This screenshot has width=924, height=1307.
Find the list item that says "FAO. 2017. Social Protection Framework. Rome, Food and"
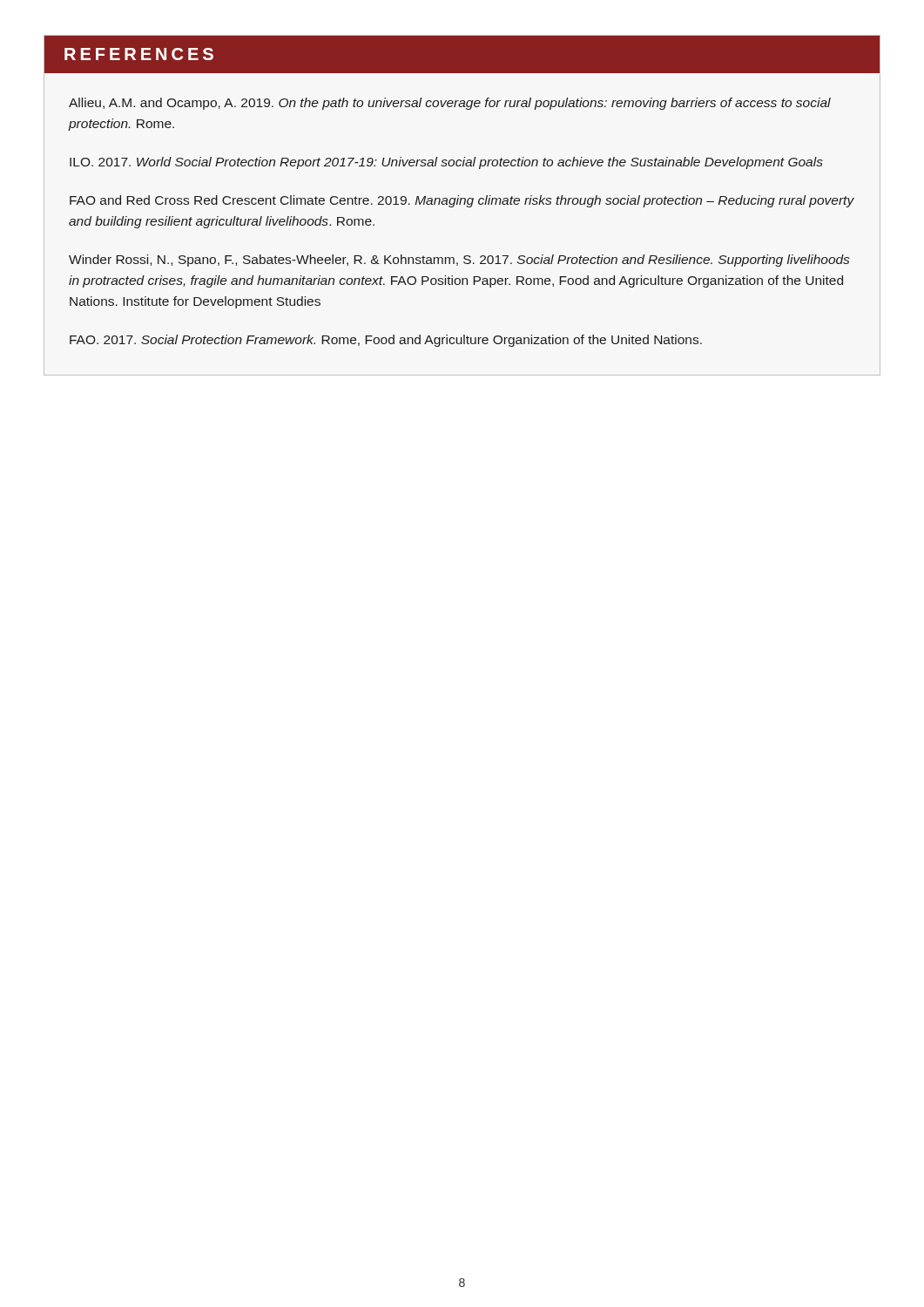(386, 339)
